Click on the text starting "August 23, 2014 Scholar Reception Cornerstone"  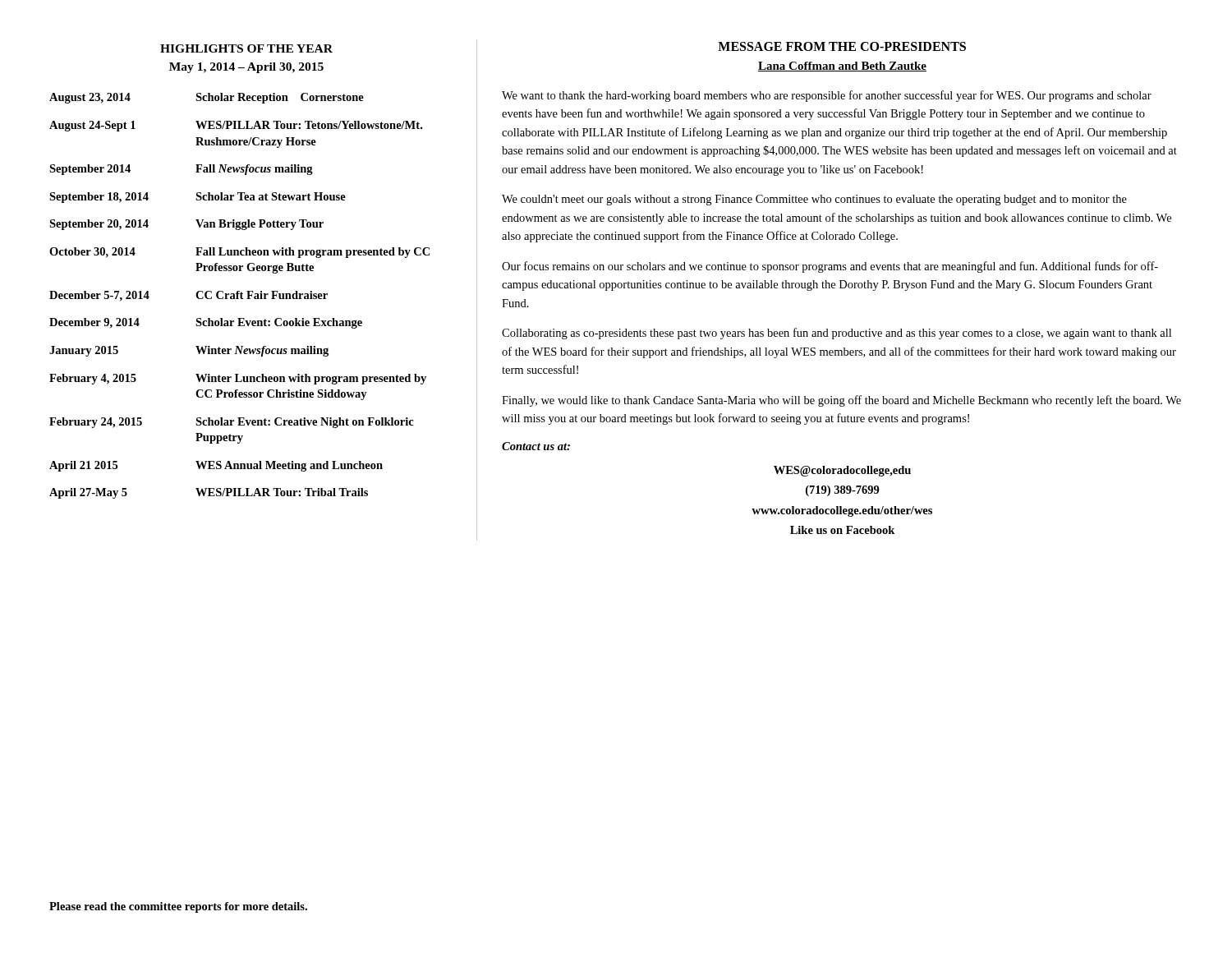click(246, 98)
